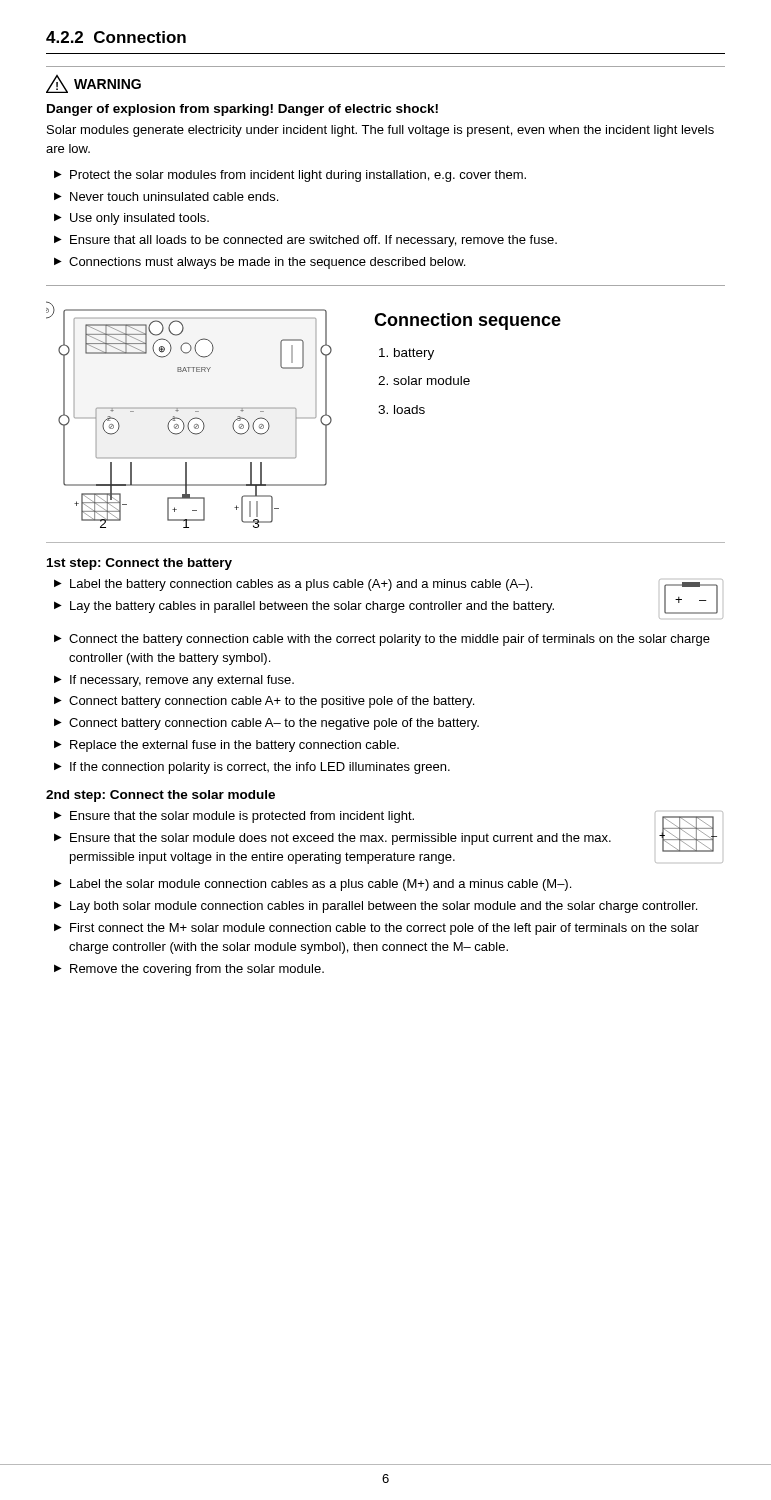The height and width of the screenshot is (1500, 771).
Task: Locate the element starting "! WARNING Danger of explosion"
Action: (x=386, y=172)
